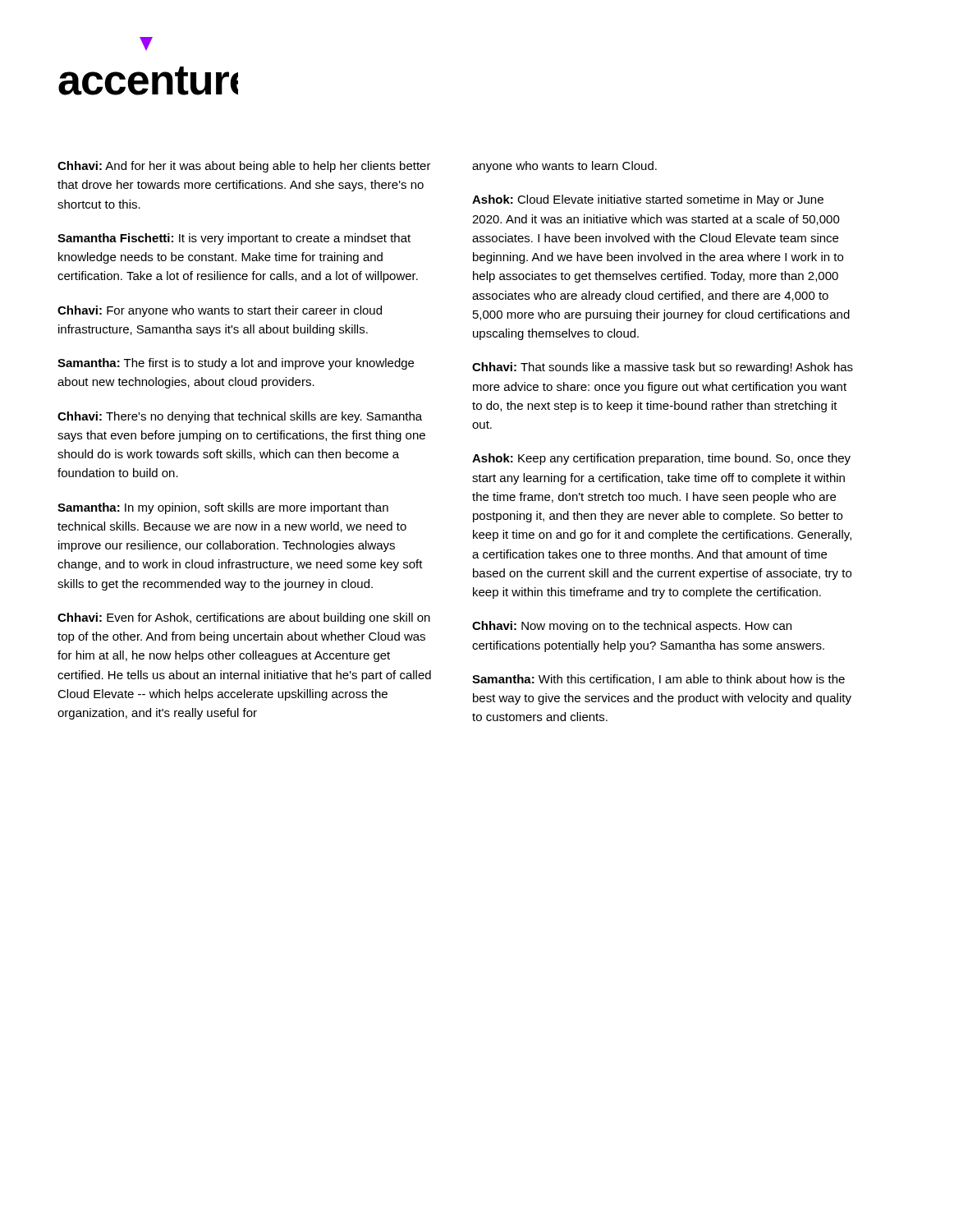Find the text block that says "Chhavi: For anyone who wants to start their"

coord(220,319)
